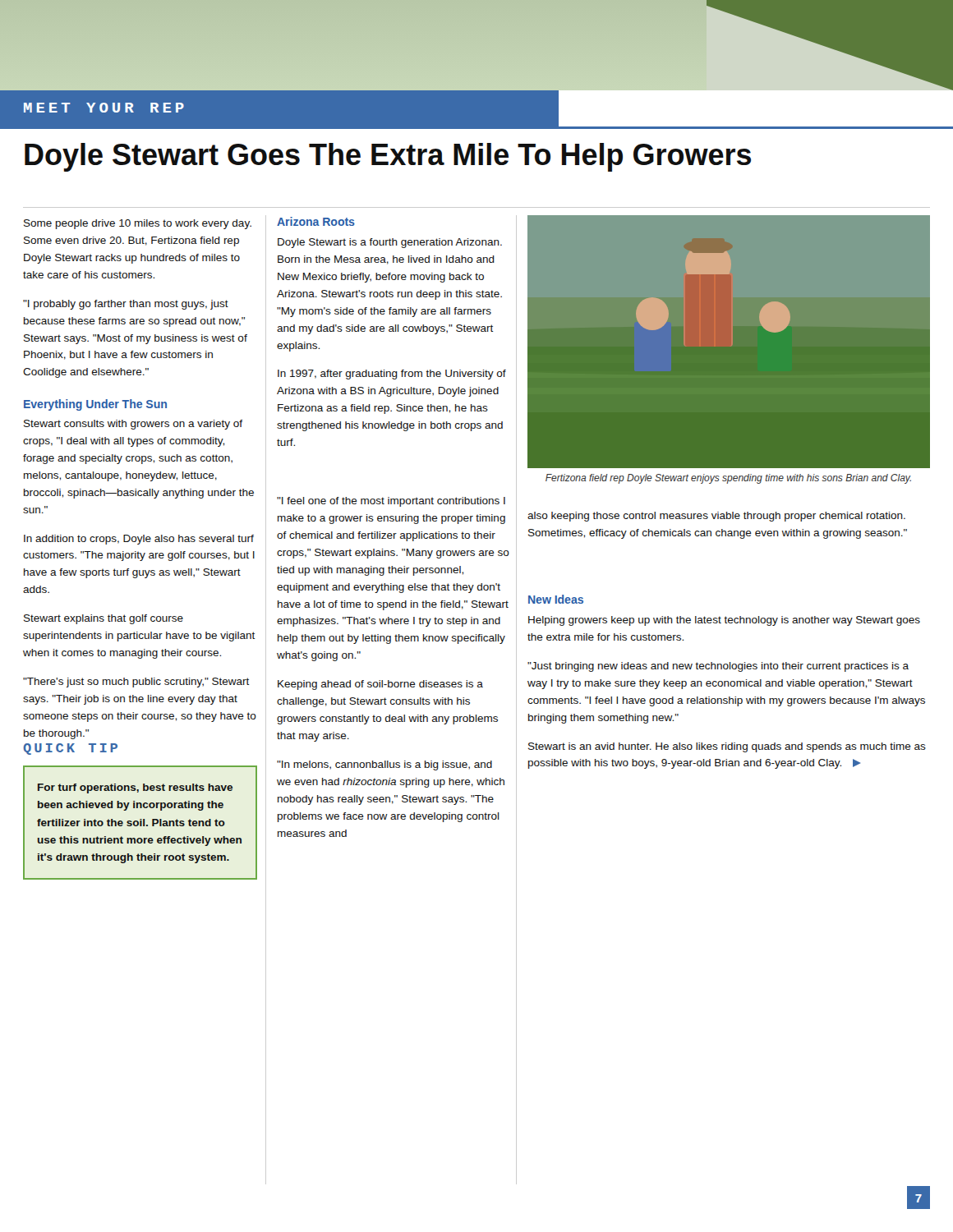Find the text block that says "also keeping those control measures viable through proper"

(729, 525)
